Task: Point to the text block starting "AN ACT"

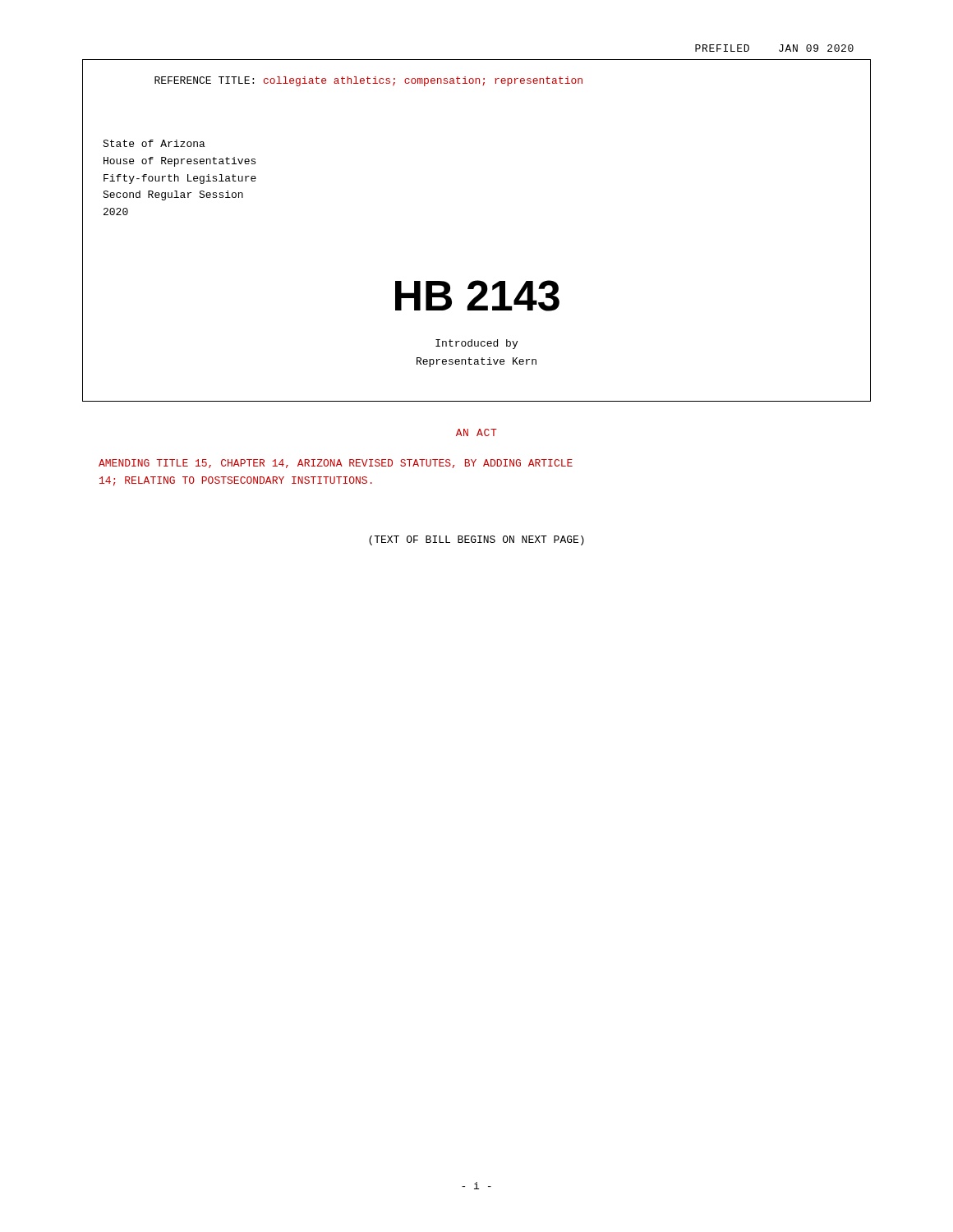Action: [x=476, y=433]
